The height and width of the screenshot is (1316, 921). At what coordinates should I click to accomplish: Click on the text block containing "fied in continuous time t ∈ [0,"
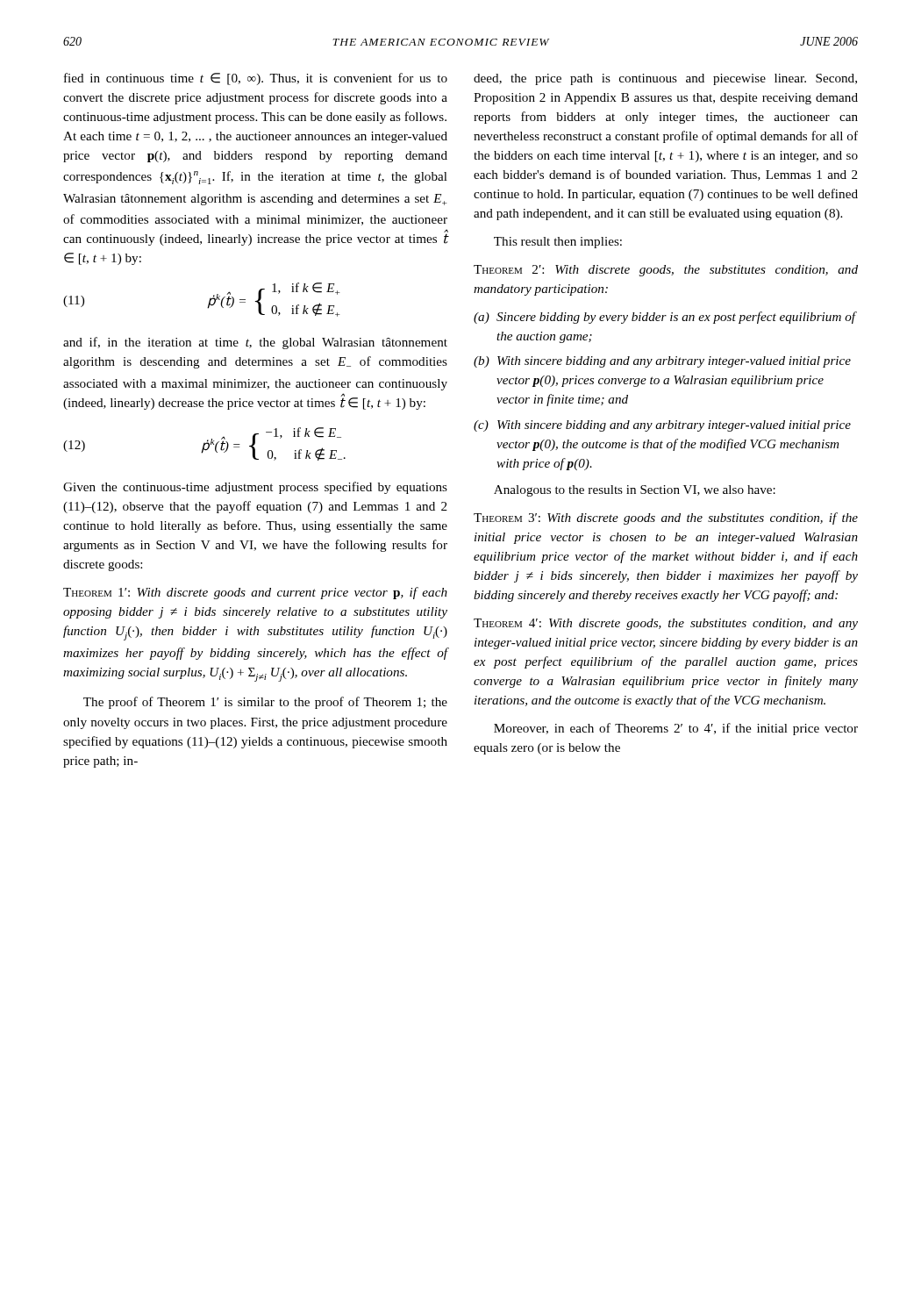point(255,168)
